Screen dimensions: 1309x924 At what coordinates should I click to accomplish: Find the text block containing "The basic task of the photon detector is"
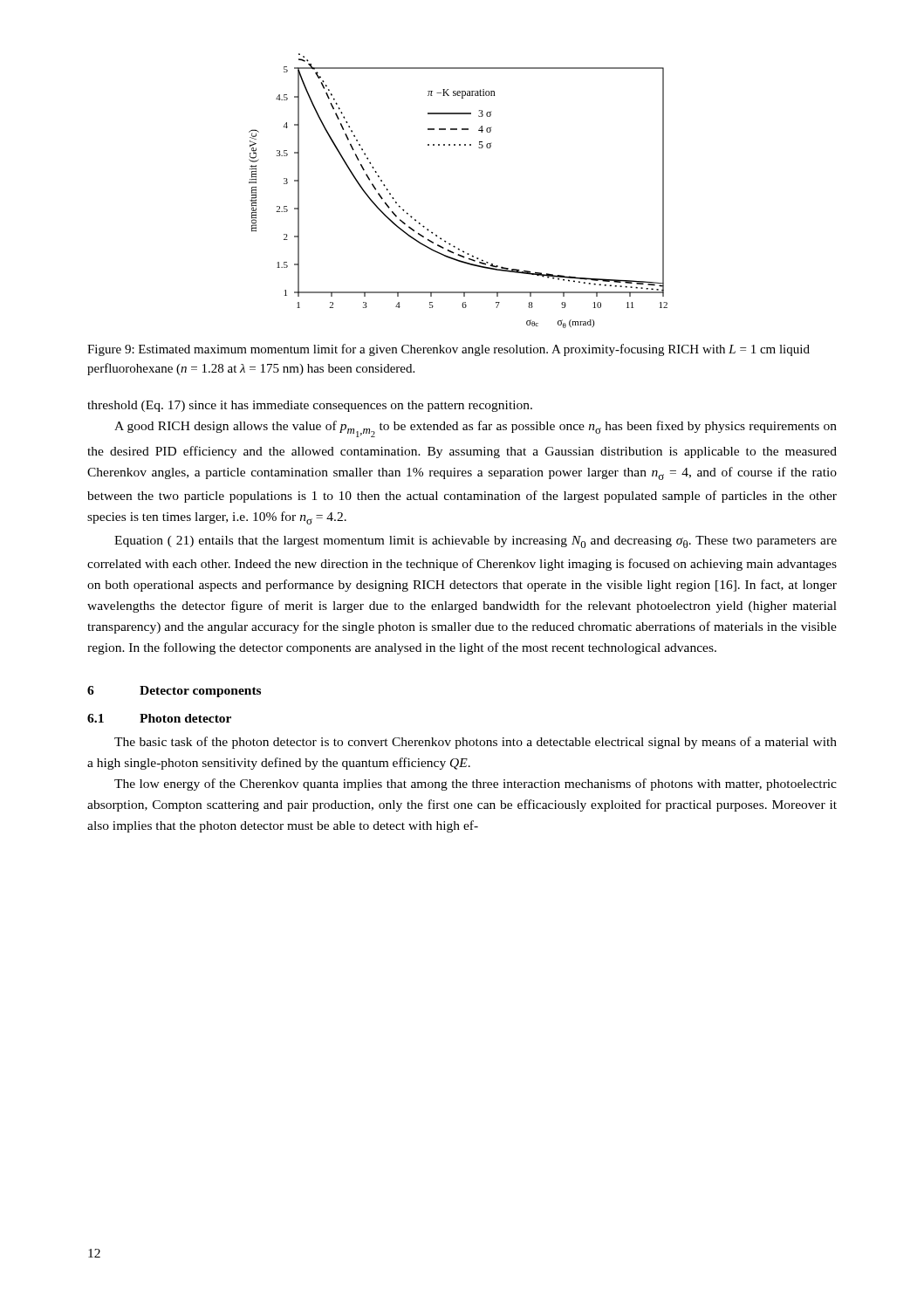click(462, 752)
